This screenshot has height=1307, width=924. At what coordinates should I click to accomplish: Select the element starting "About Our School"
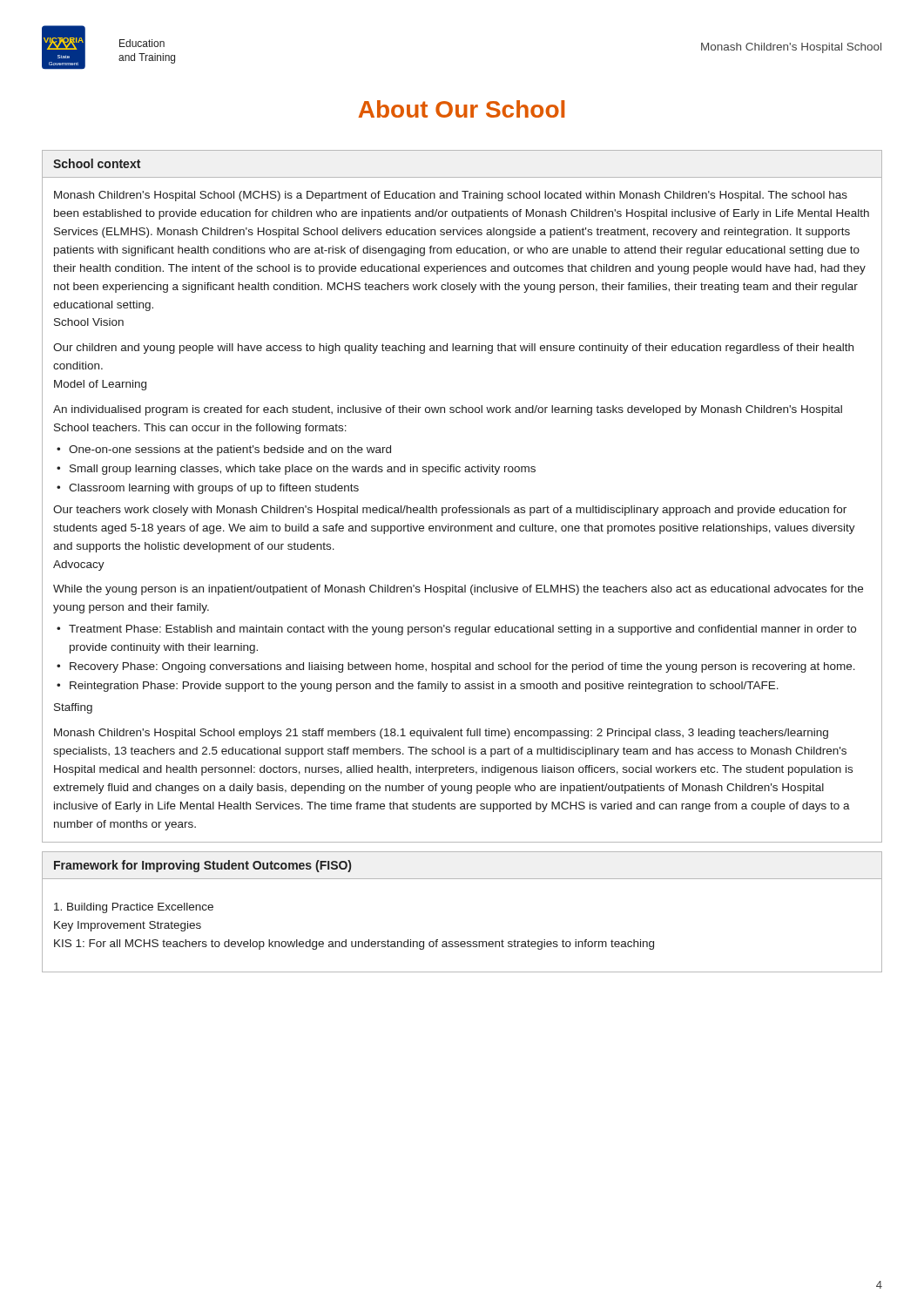click(x=462, y=109)
